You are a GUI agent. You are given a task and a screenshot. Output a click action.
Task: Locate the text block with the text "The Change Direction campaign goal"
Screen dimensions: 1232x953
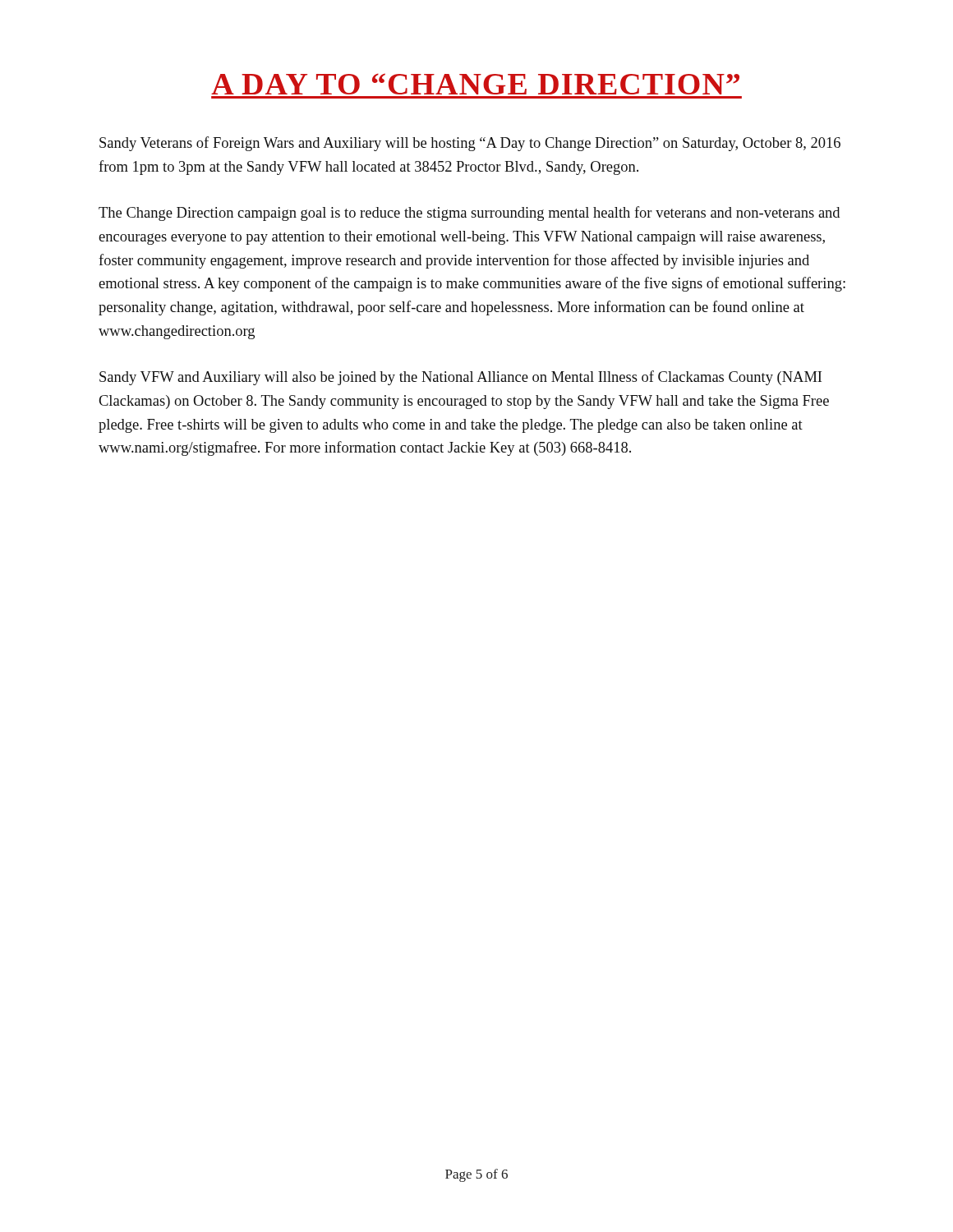click(472, 272)
